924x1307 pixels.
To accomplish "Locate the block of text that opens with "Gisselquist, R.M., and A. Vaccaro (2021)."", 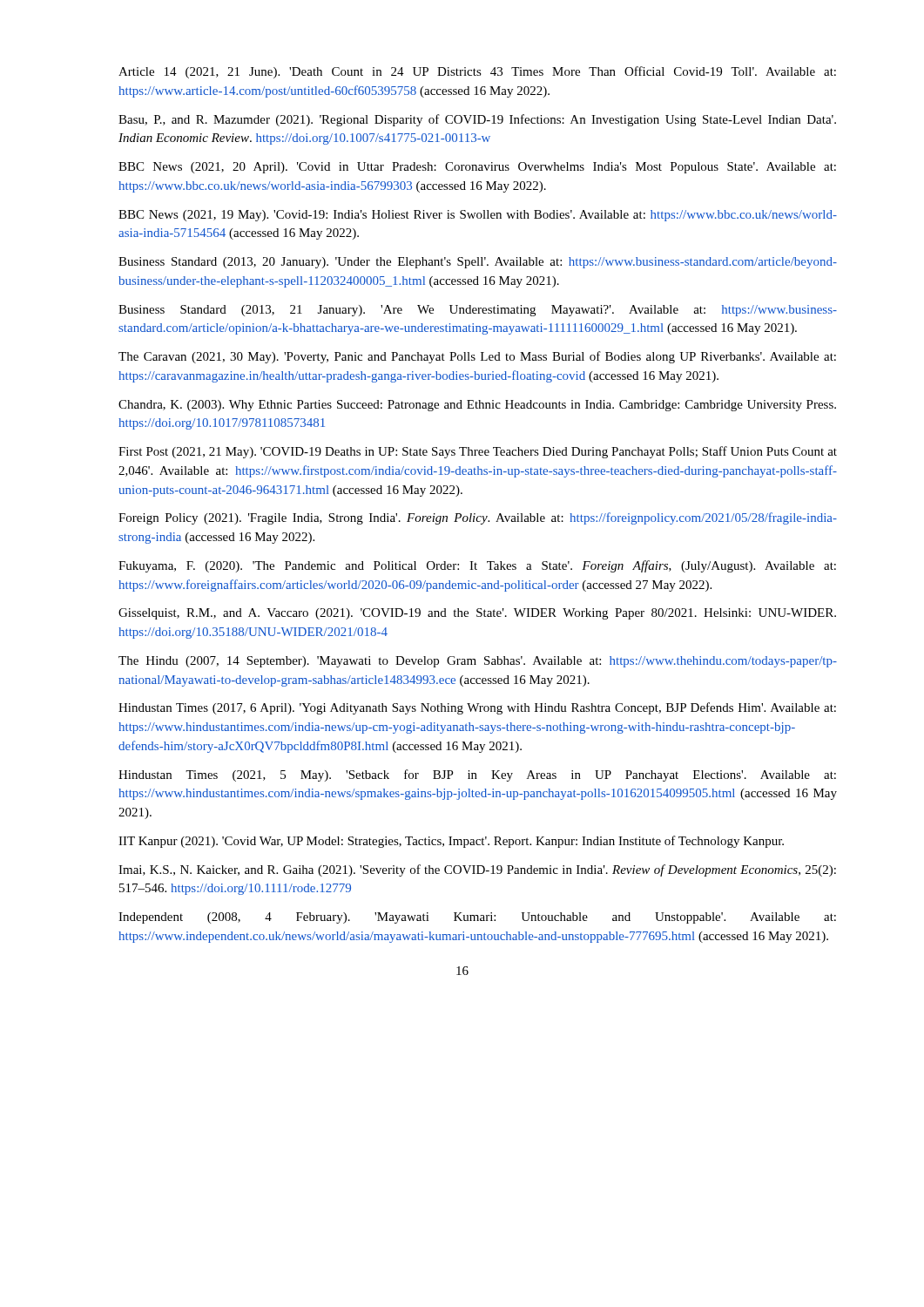I will (462, 623).
